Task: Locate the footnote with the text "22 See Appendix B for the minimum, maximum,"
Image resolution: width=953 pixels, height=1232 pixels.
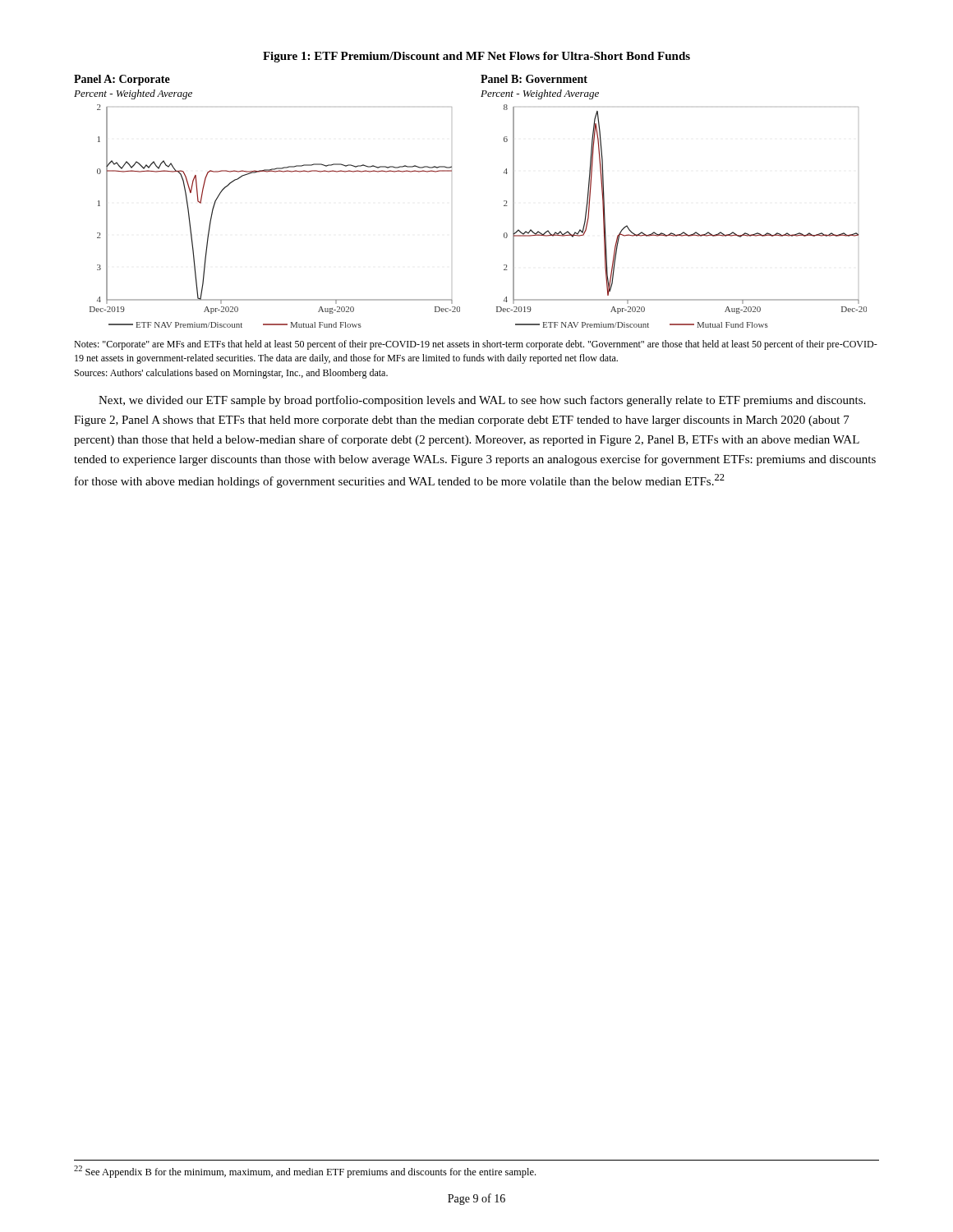Action: coord(305,1171)
